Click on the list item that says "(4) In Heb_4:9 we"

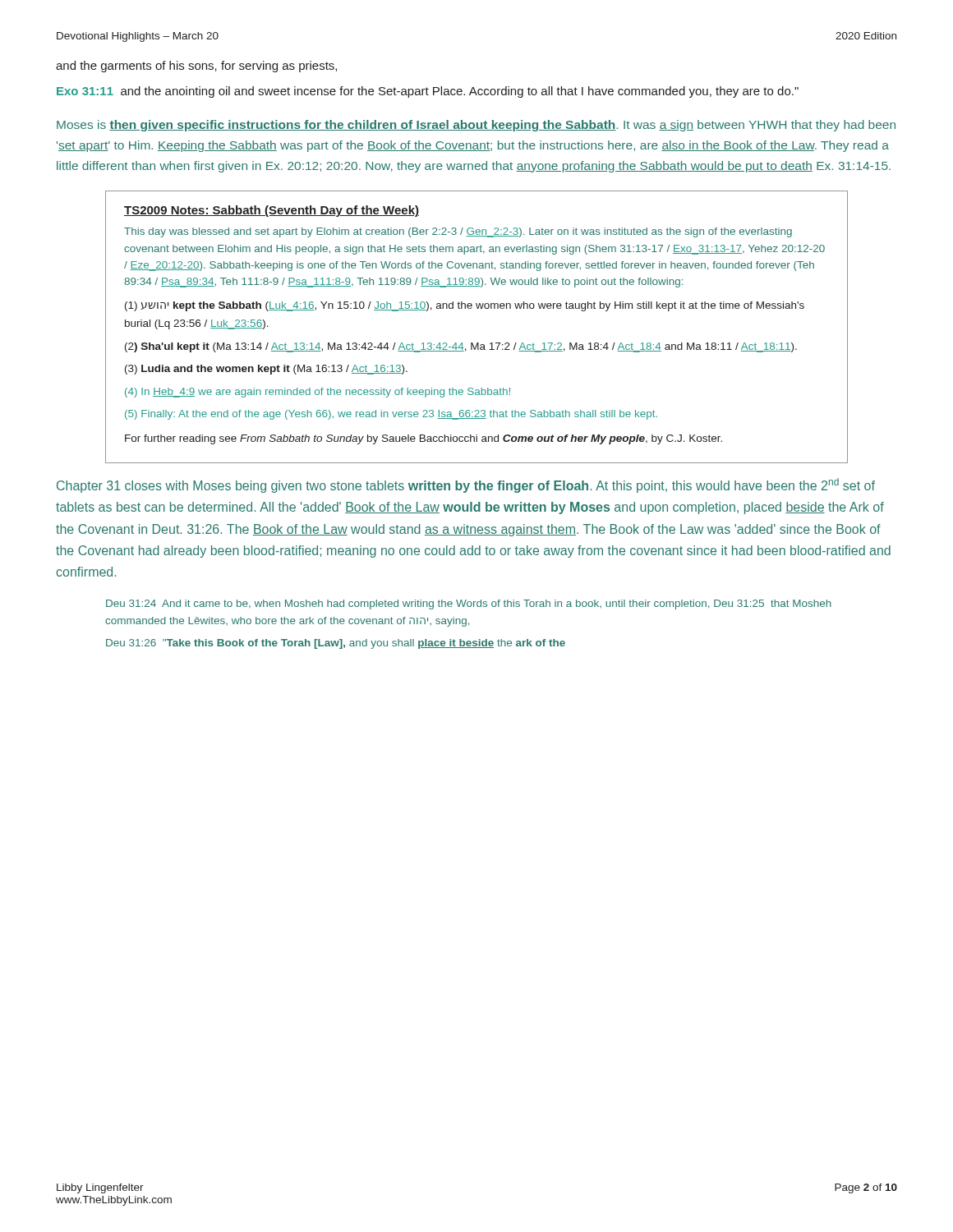point(318,391)
